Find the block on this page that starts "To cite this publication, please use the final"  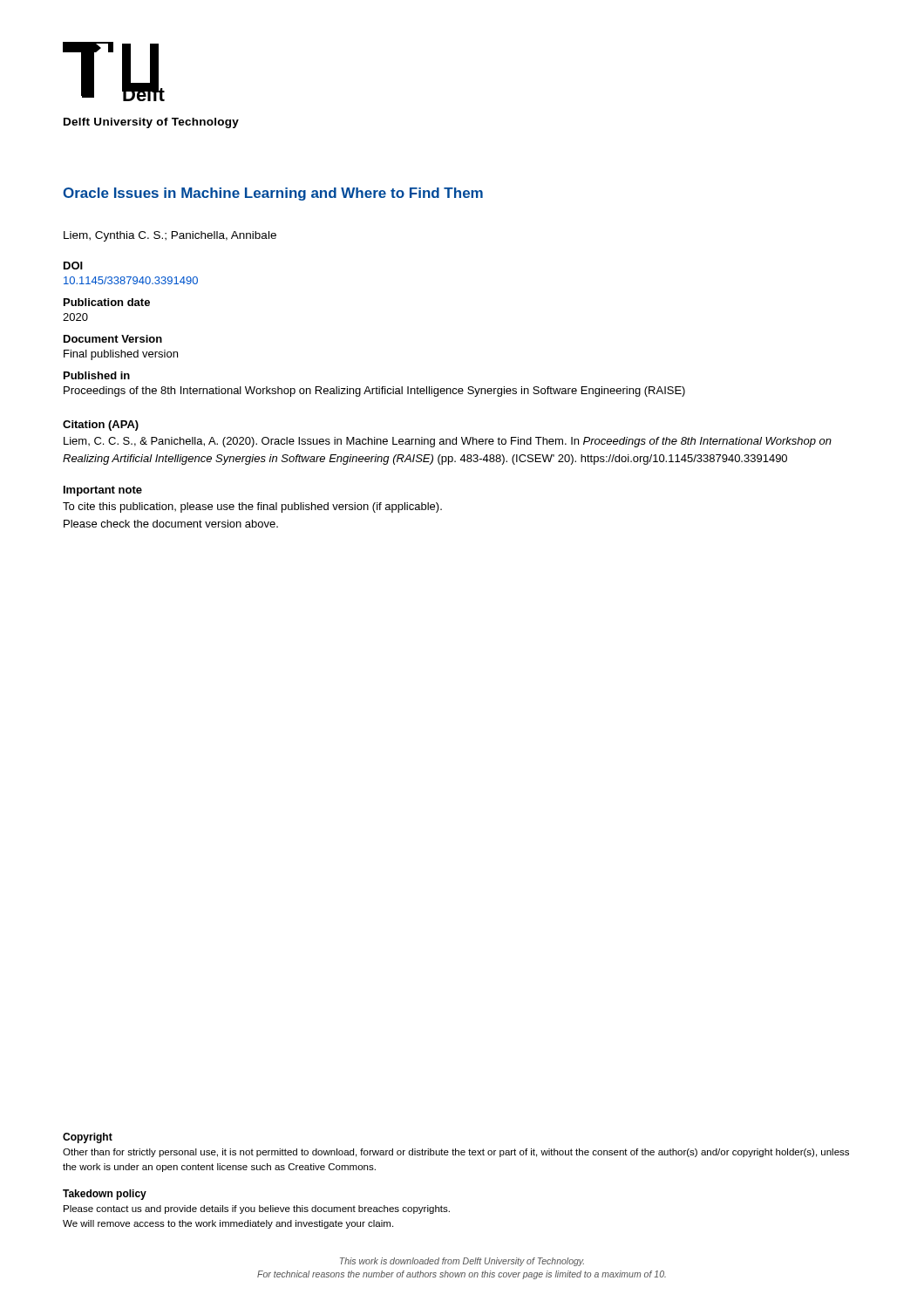pyautogui.click(x=253, y=515)
